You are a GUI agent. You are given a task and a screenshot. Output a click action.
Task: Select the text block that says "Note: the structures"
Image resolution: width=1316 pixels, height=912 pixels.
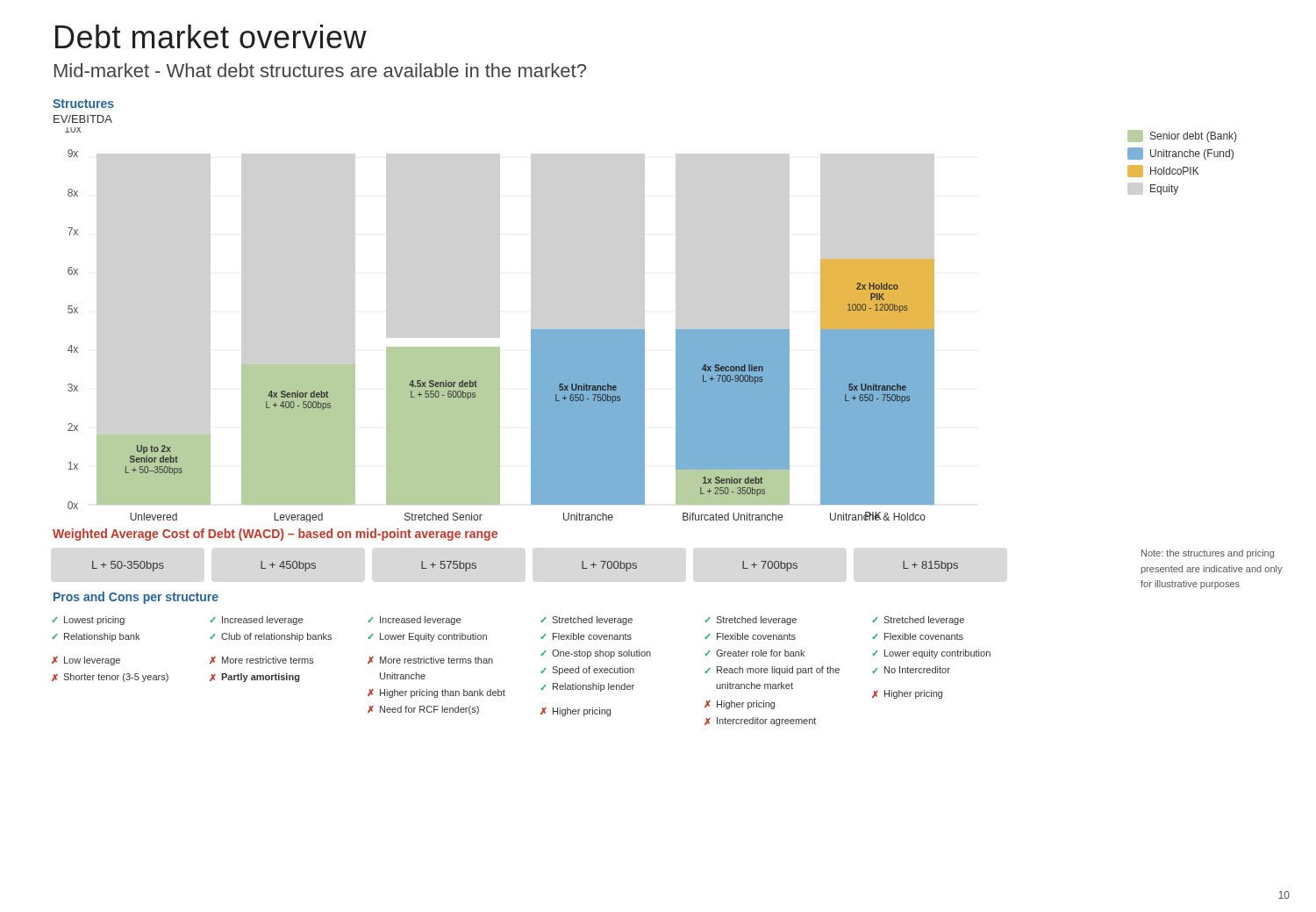click(x=1211, y=568)
